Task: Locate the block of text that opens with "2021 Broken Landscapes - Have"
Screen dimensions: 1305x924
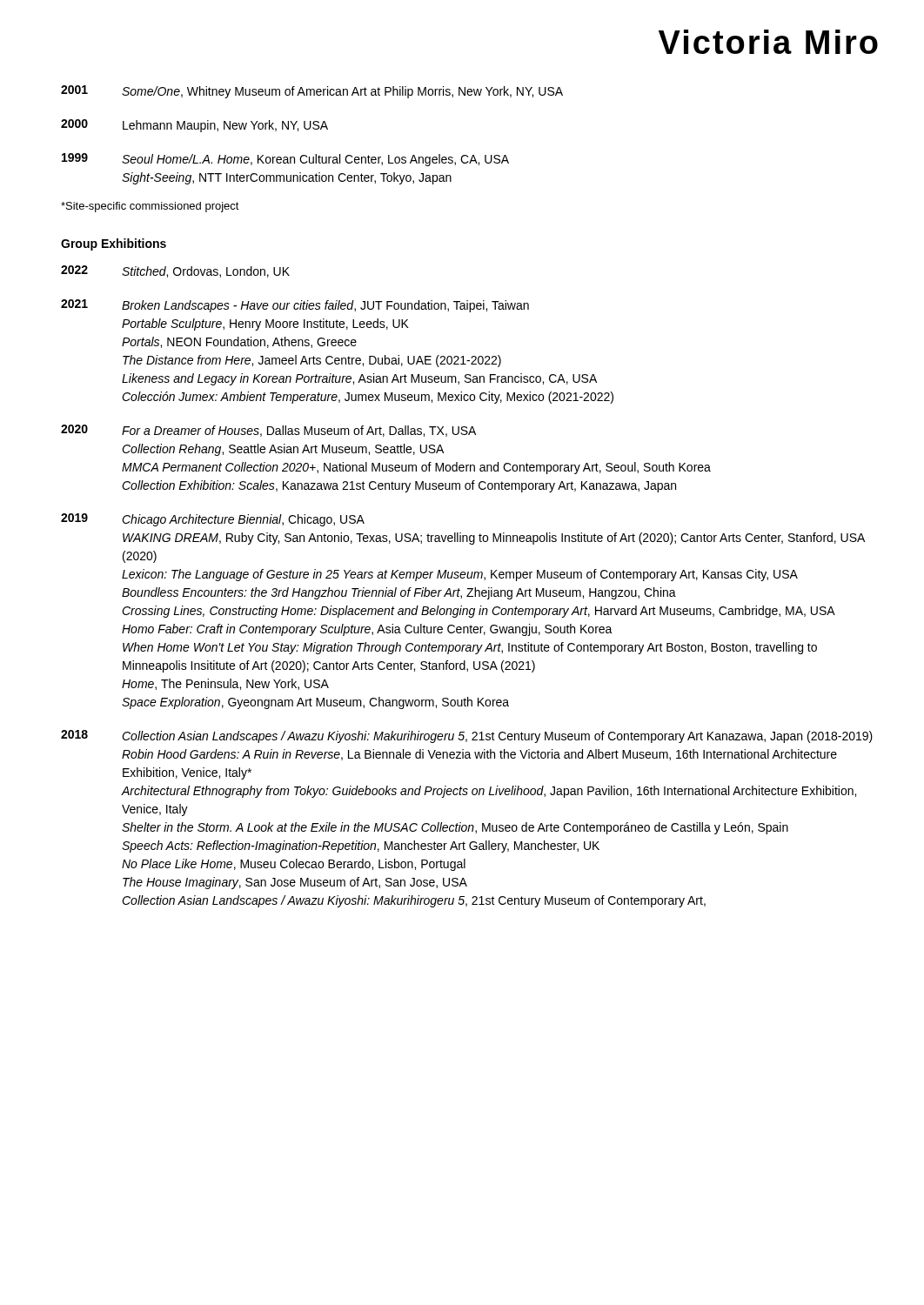Action: [x=338, y=351]
